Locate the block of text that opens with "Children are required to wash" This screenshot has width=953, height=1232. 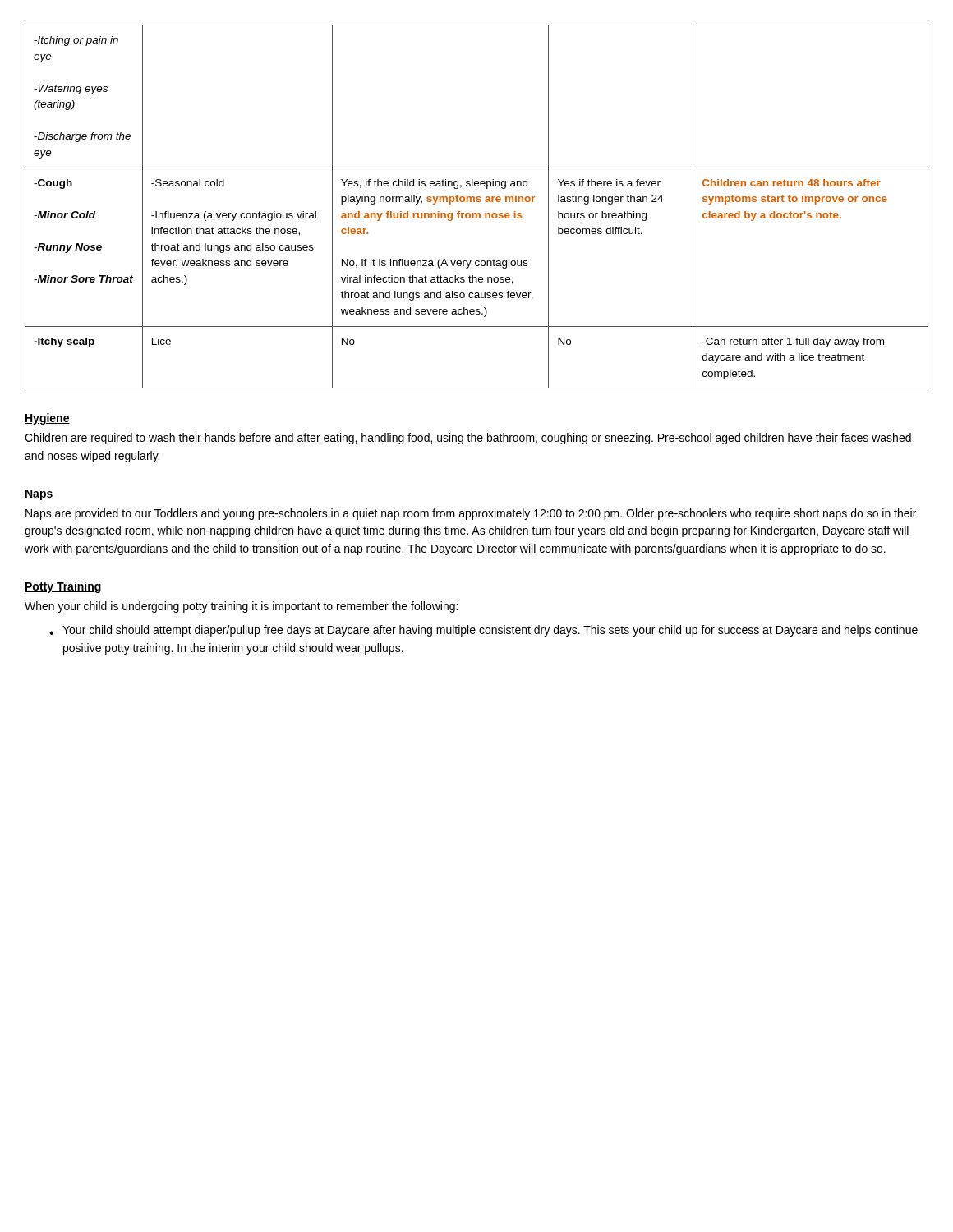point(468,447)
